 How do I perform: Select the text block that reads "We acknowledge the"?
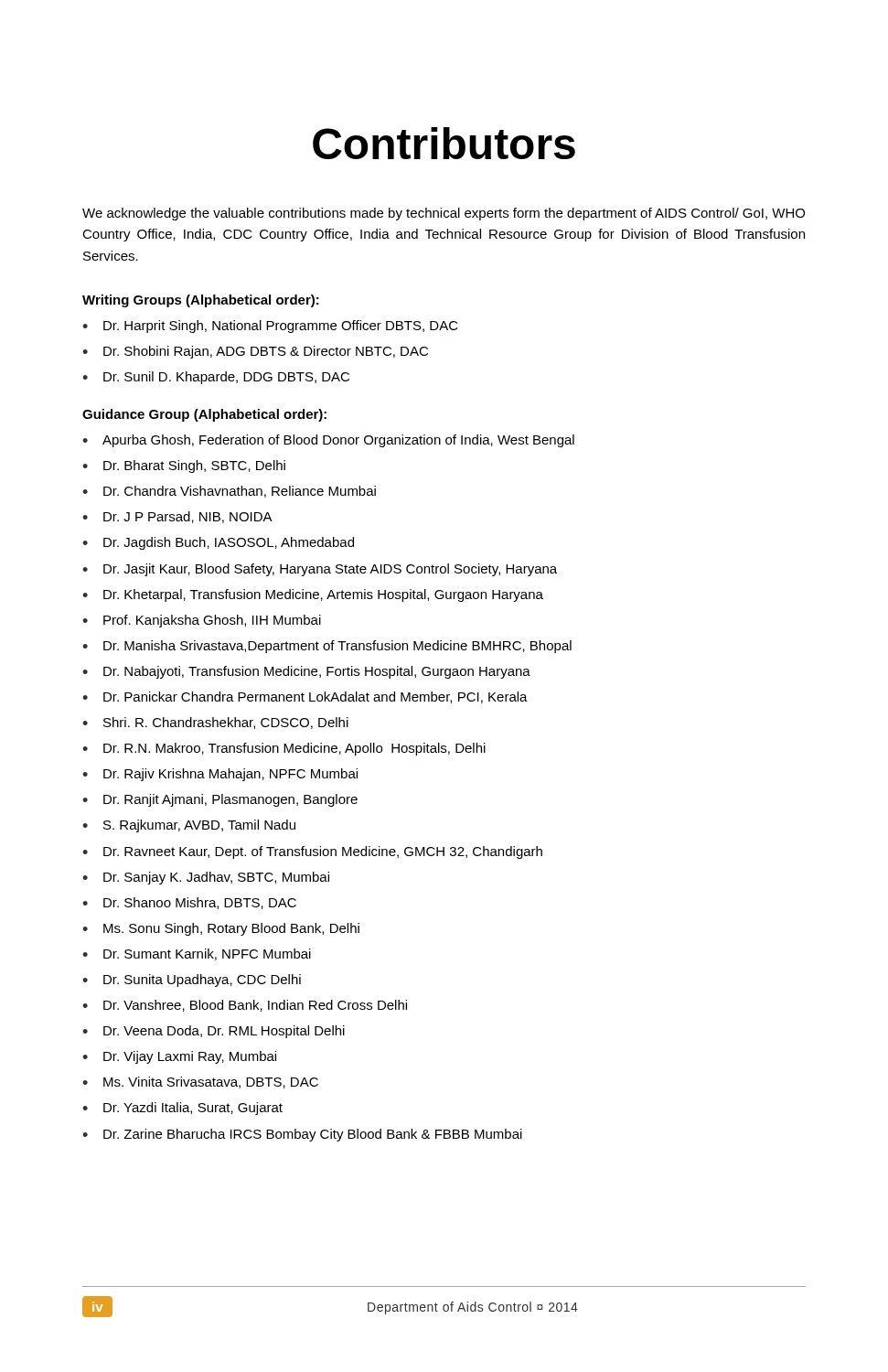[x=444, y=234]
